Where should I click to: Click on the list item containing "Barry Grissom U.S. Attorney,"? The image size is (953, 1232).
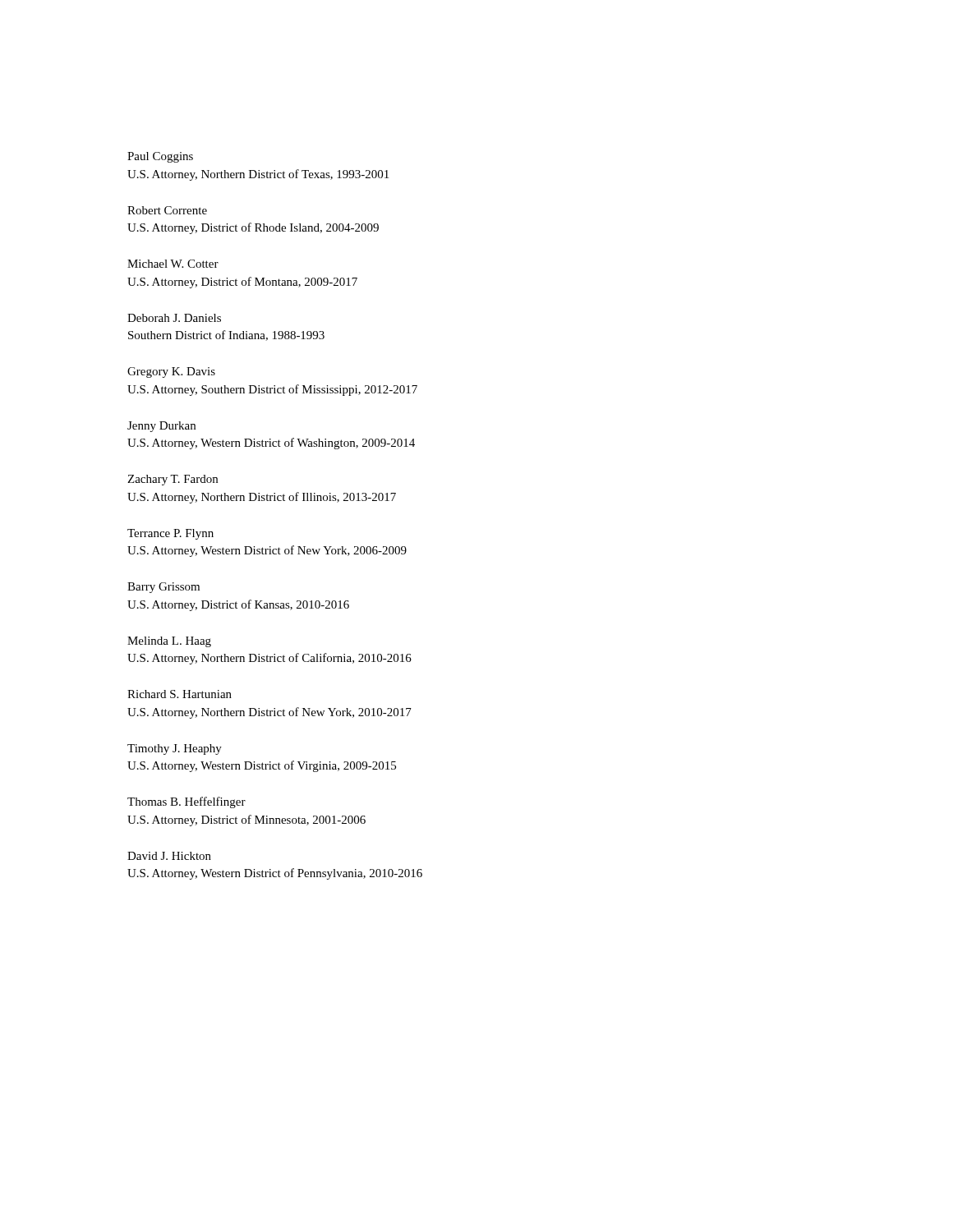click(163, 588)
